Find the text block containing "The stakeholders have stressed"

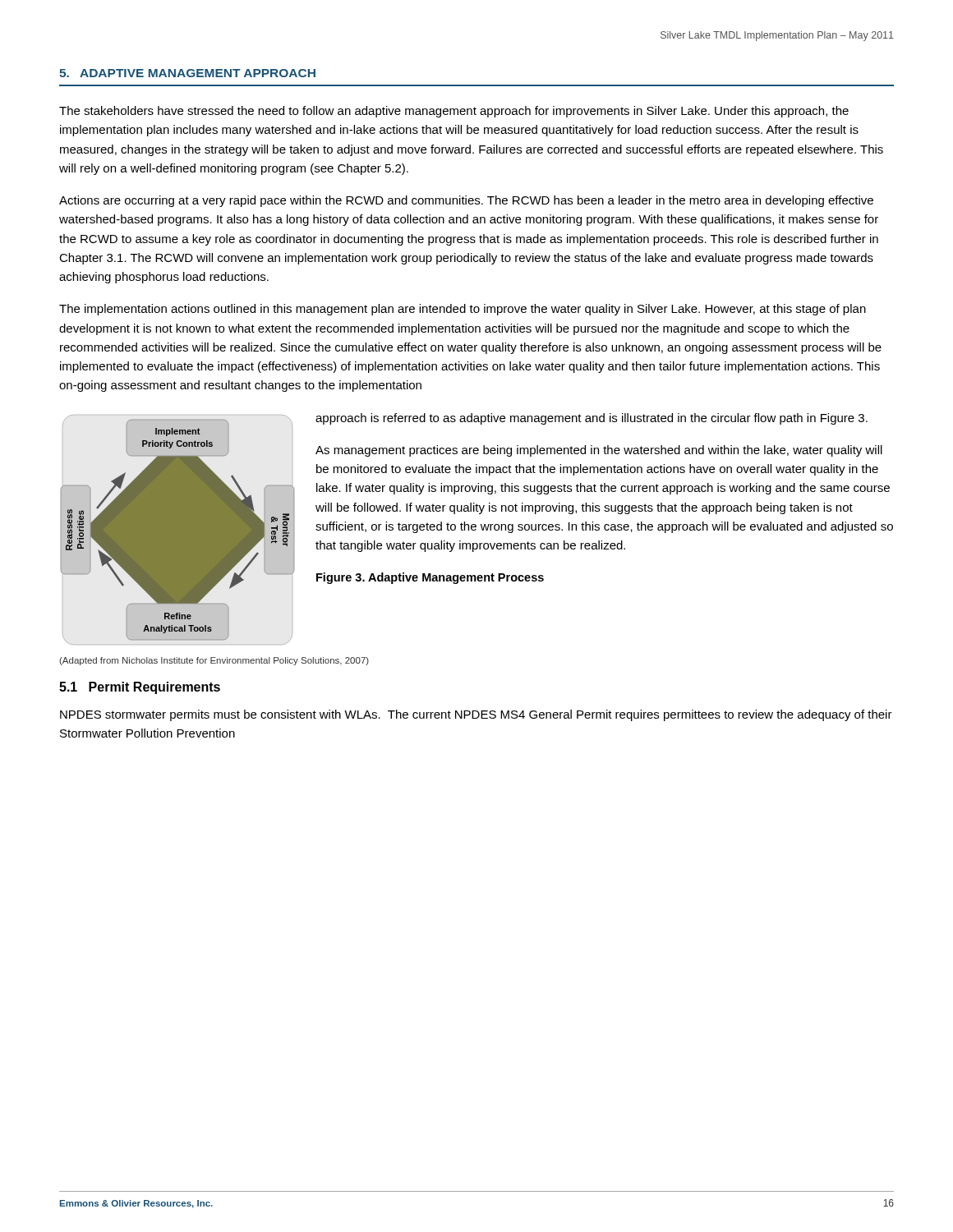tap(476, 139)
